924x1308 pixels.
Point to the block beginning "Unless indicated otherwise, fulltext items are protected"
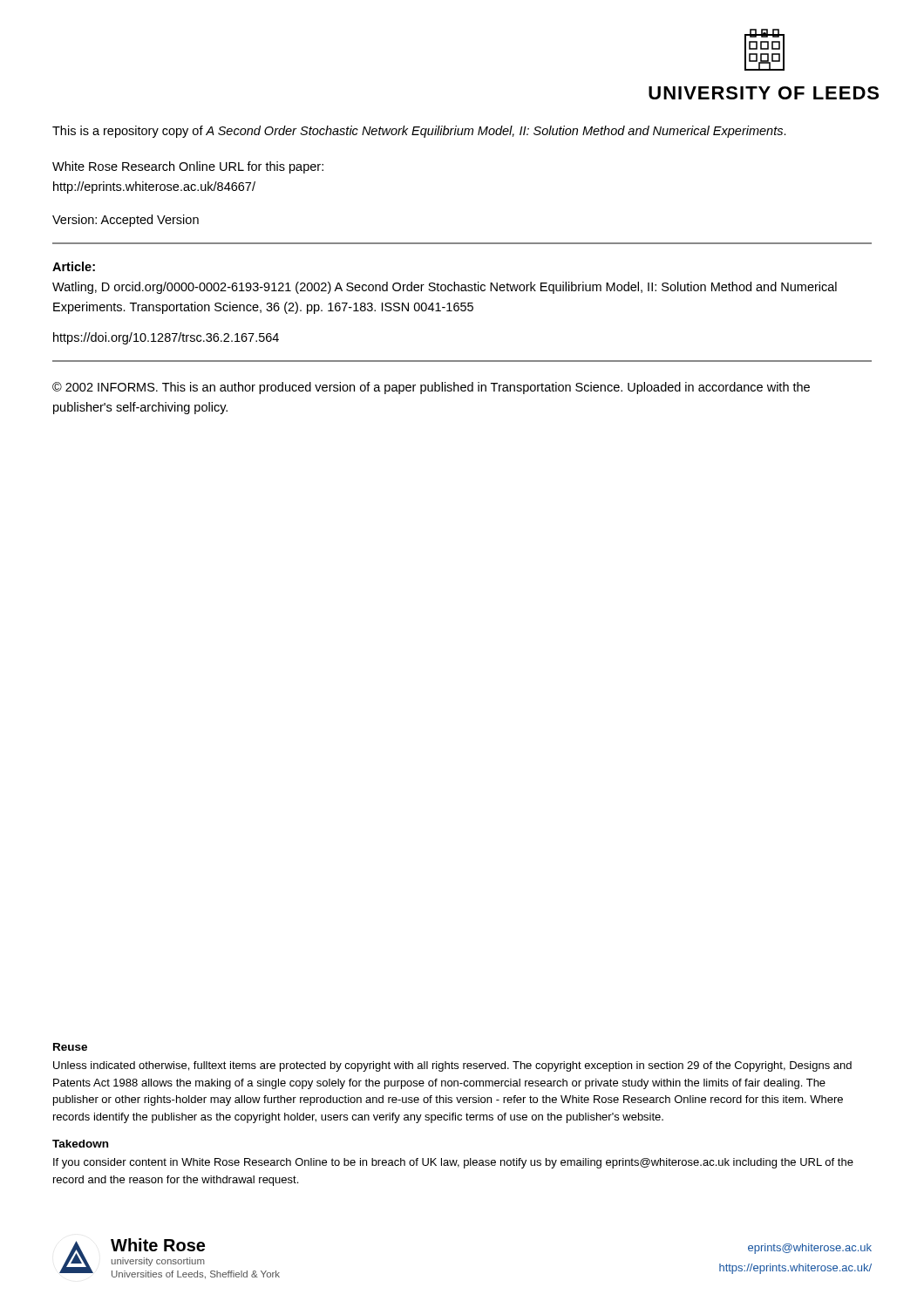coord(452,1091)
